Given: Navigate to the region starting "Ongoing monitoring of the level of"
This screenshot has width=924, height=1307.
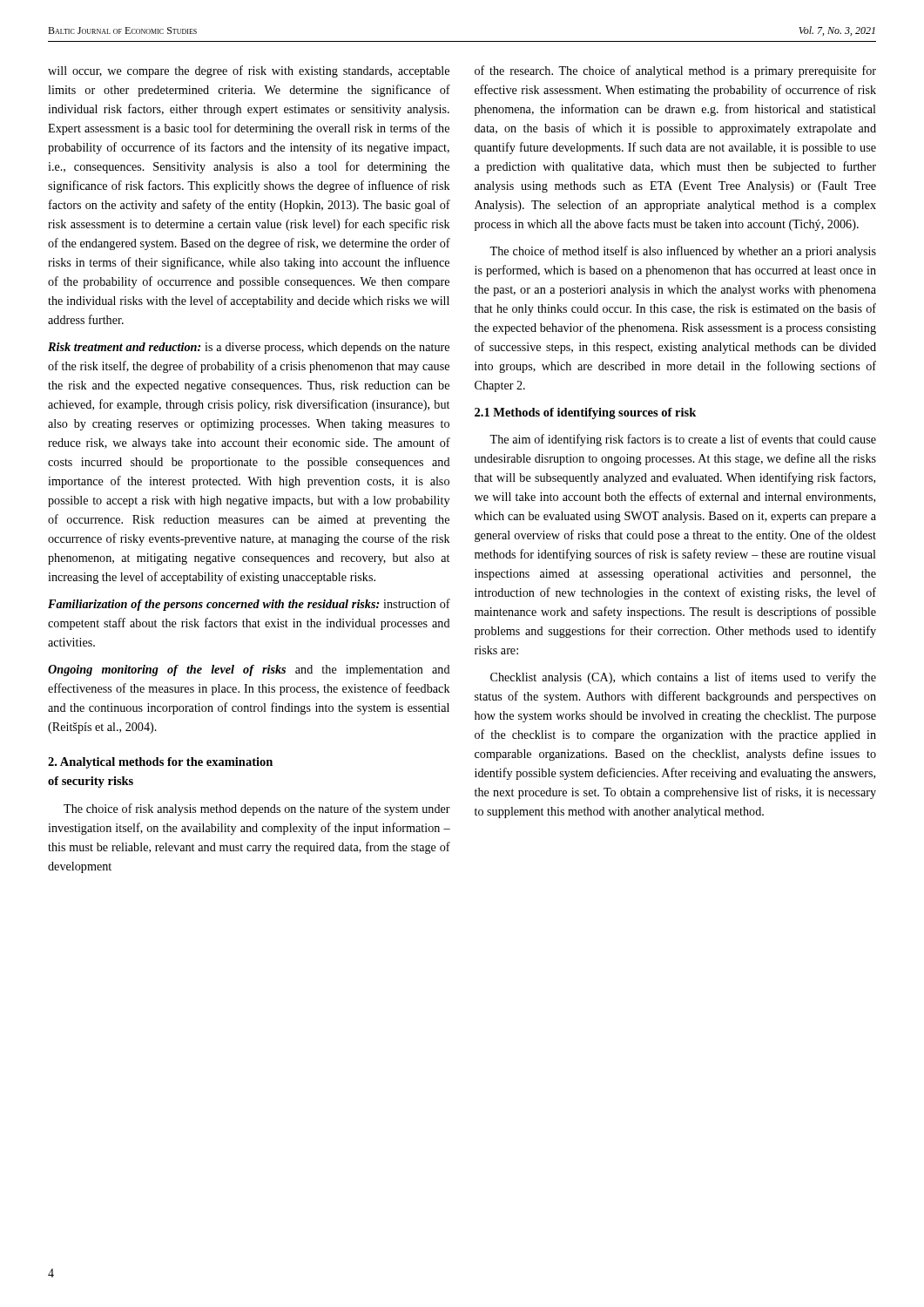Looking at the screenshot, I should 249,698.
